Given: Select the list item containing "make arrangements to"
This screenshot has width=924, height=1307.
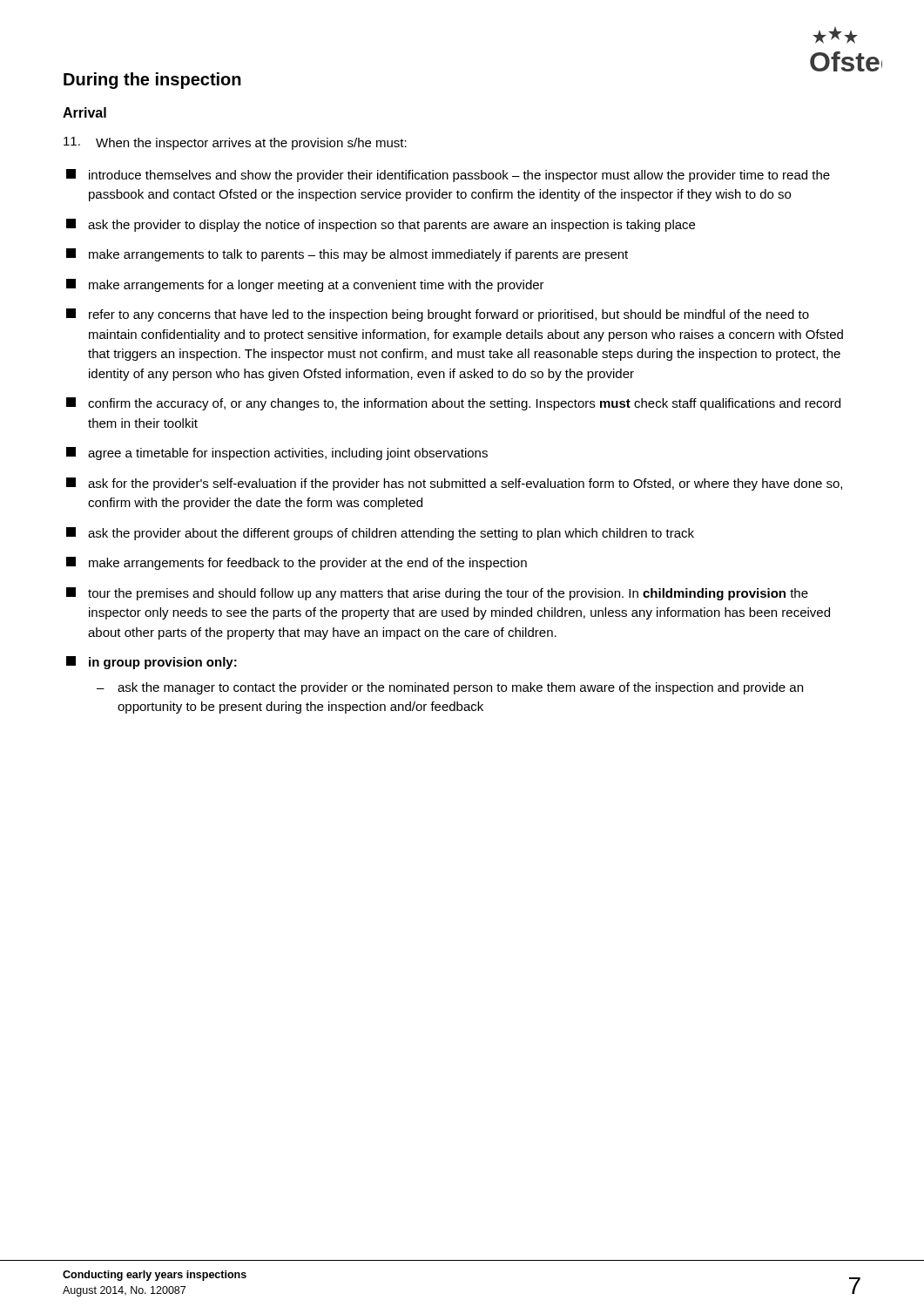Looking at the screenshot, I should pos(464,255).
